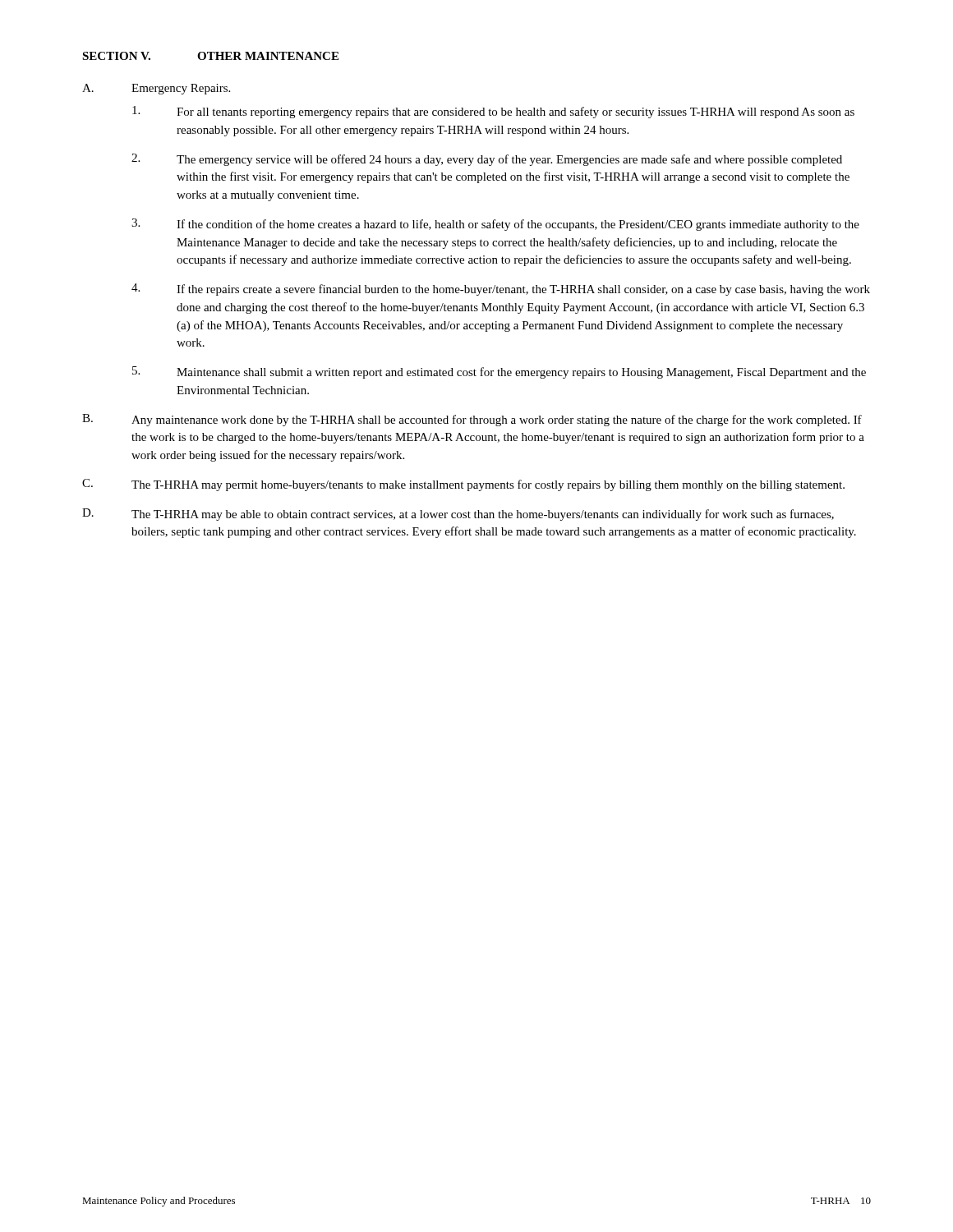The width and height of the screenshot is (953, 1232).
Task: Where is the passage that starts "4. If the repairs create a severe"?
Action: (501, 317)
